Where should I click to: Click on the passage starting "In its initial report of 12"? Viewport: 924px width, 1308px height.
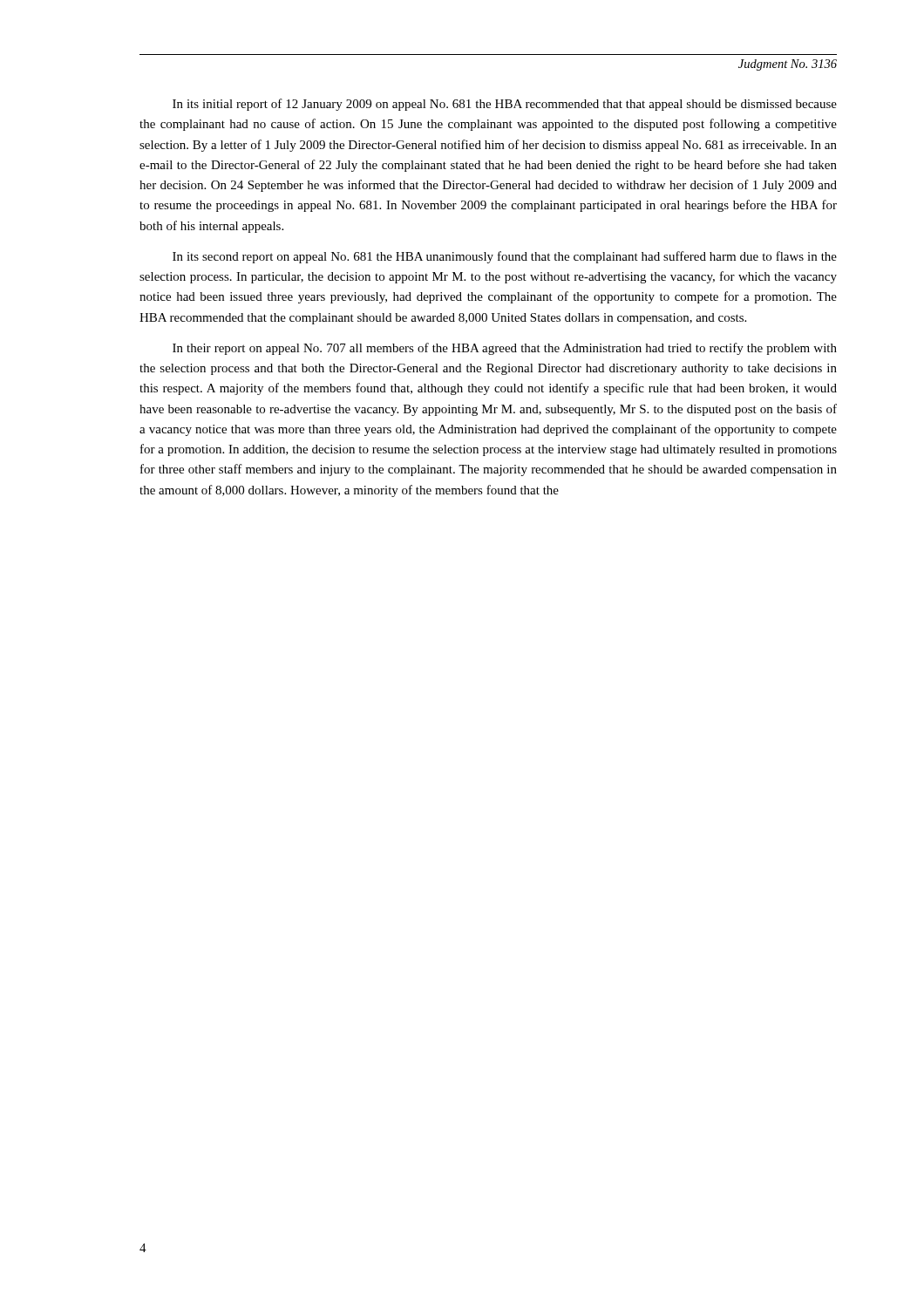click(488, 165)
